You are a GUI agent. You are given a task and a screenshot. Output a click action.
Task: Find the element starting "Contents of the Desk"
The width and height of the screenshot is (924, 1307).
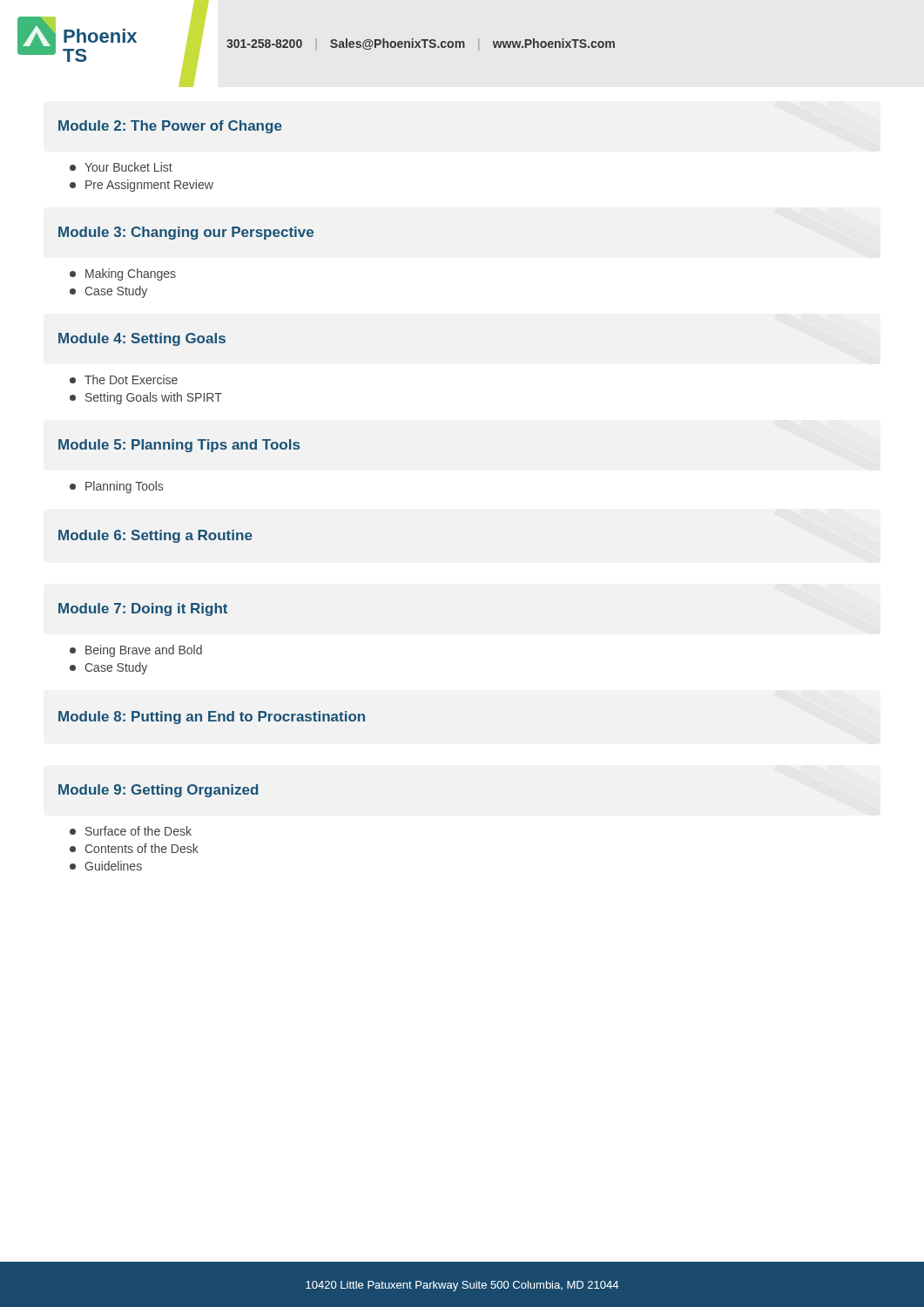134,849
